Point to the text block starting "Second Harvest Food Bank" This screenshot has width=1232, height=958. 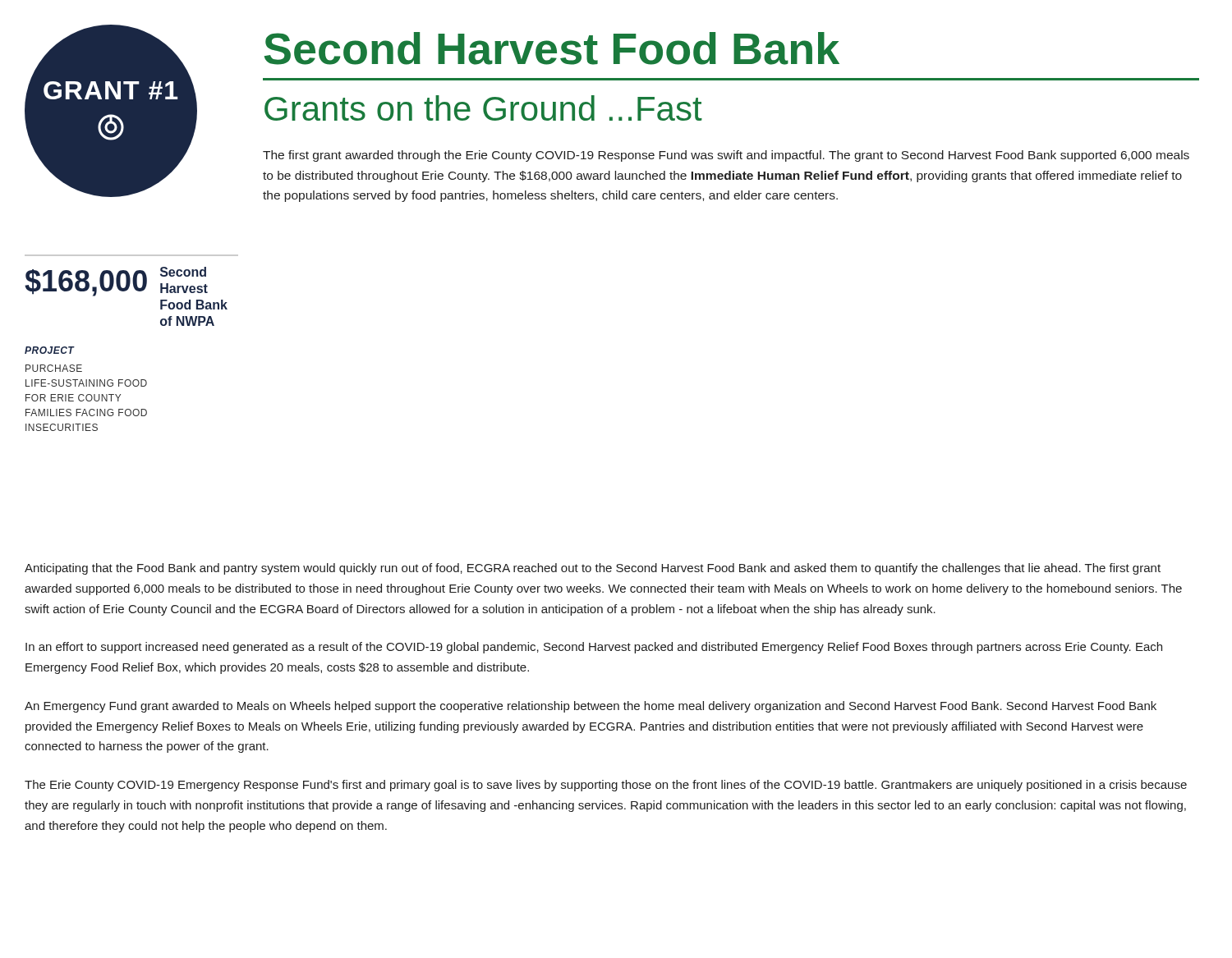[x=551, y=49]
